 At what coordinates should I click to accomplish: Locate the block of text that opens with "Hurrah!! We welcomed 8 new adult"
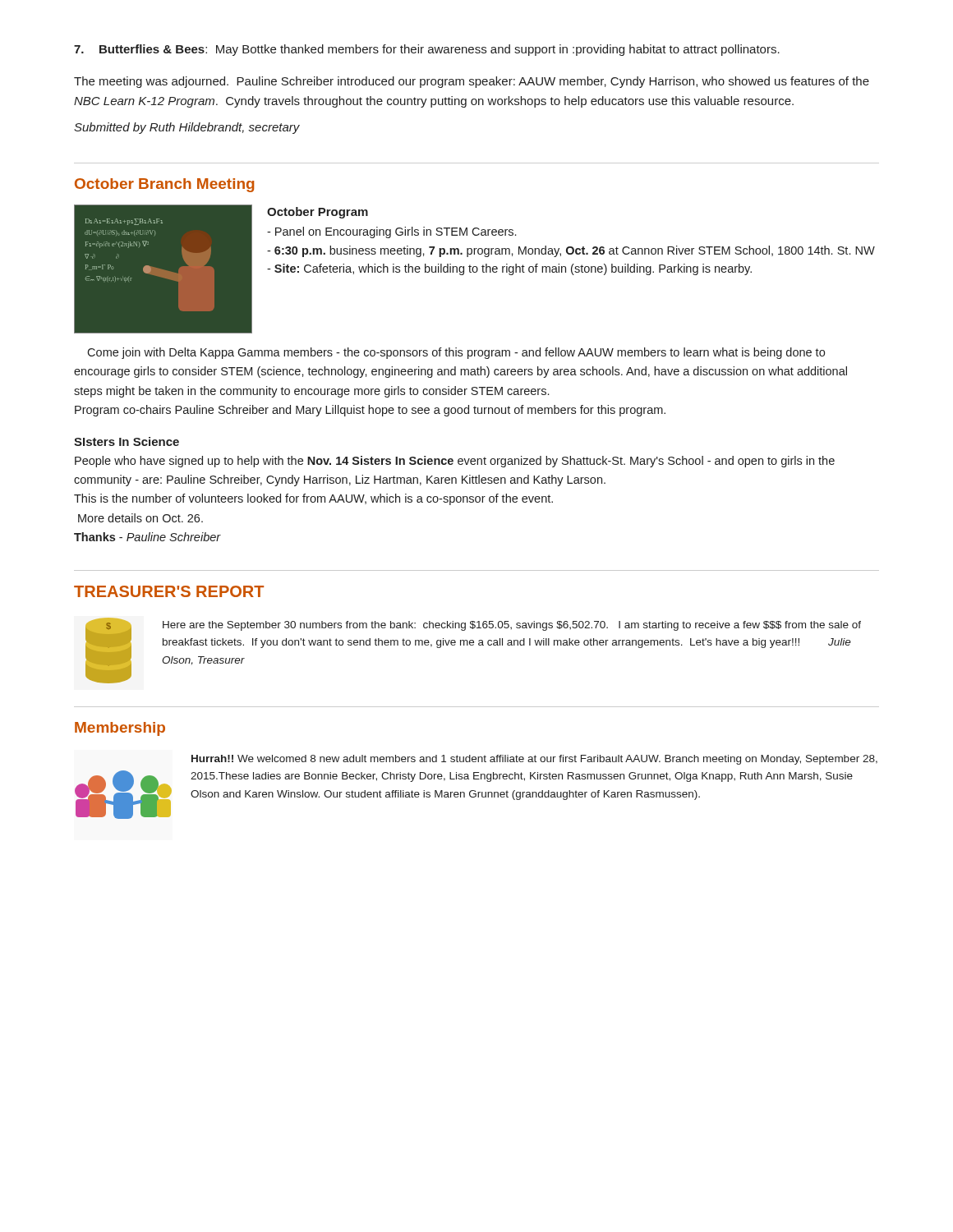click(534, 776)
